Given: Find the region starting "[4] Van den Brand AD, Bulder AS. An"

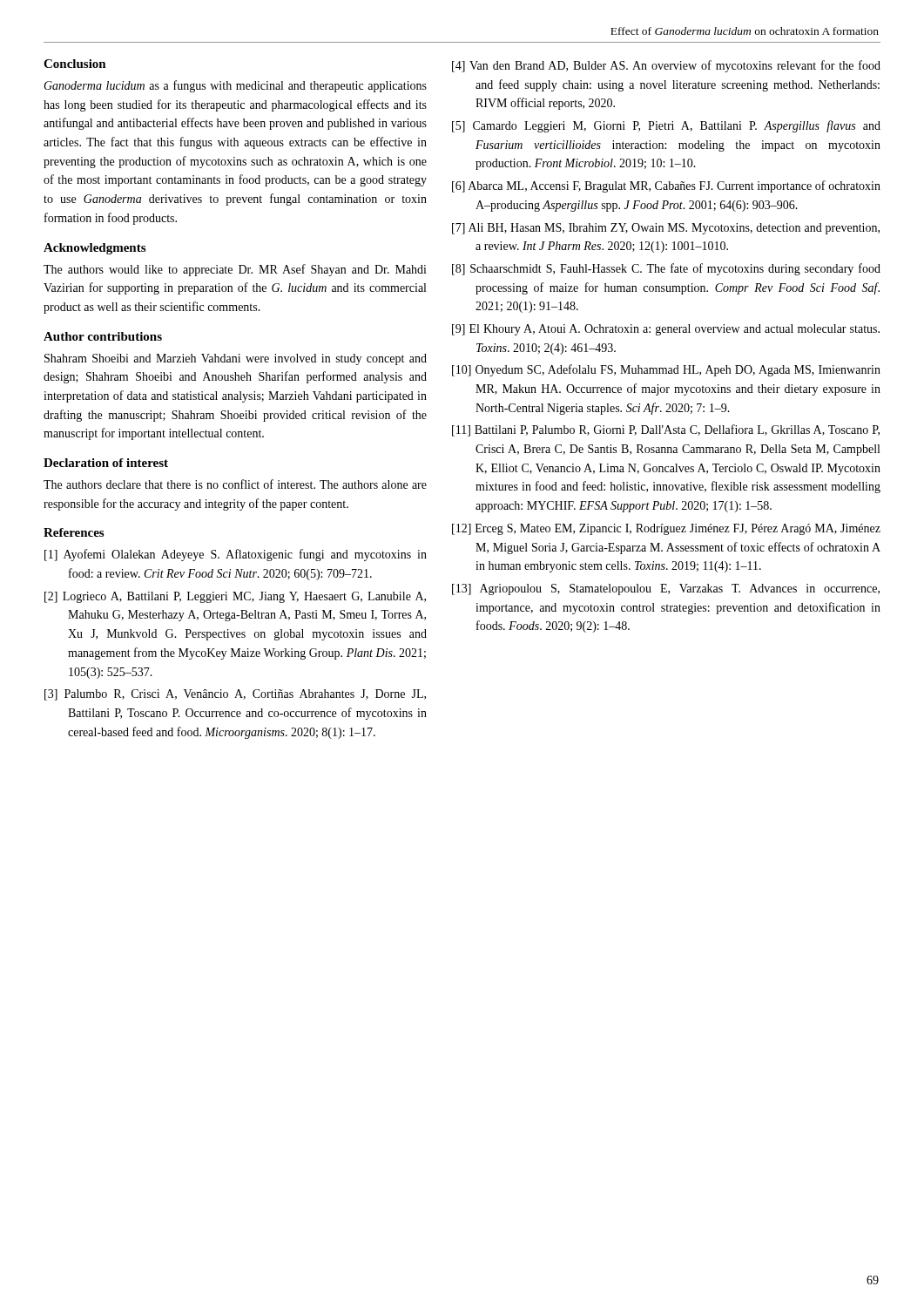Looking at the screenshot, I should pos(666,85).
